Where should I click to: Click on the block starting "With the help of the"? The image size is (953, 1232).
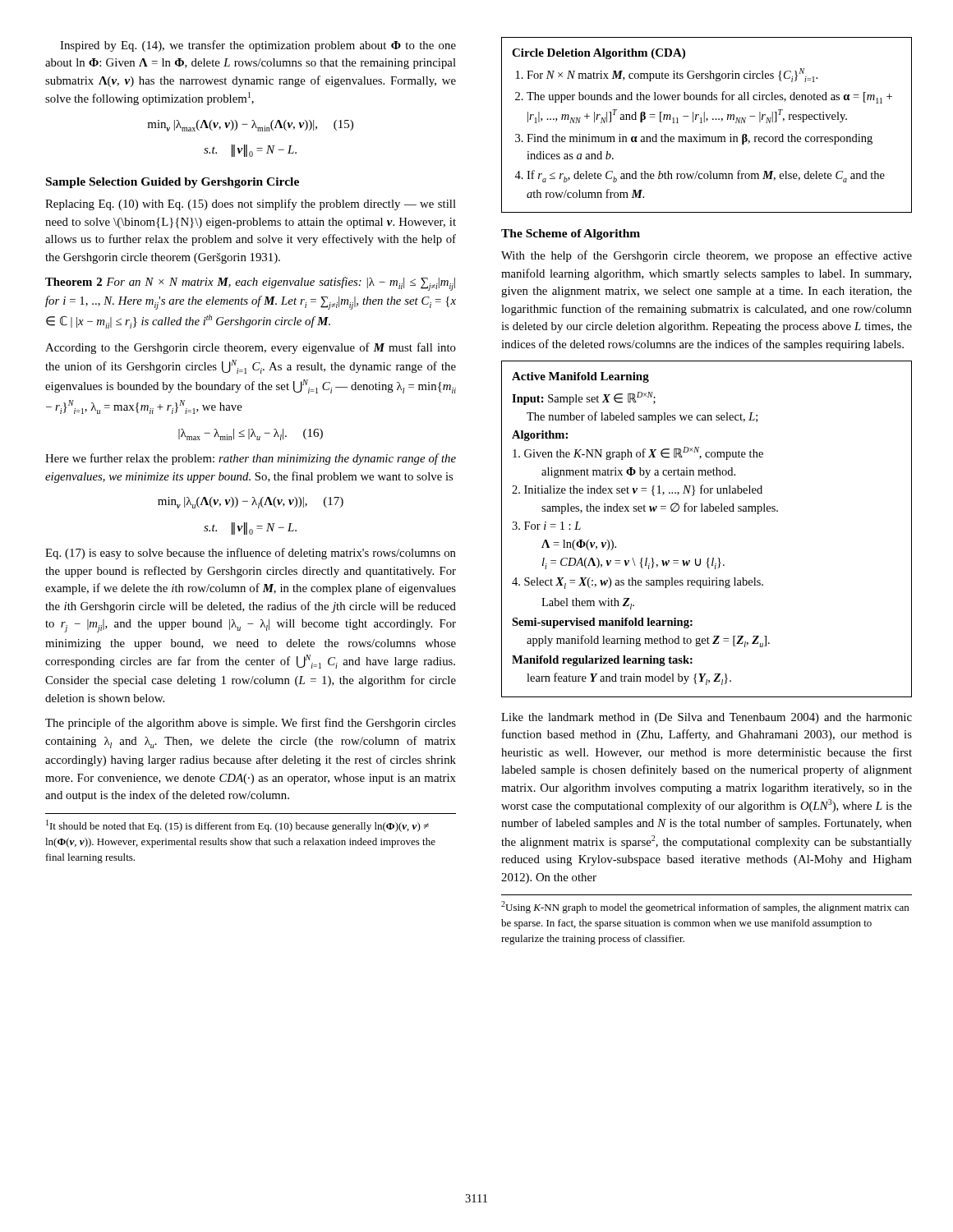tap(707, 300)
